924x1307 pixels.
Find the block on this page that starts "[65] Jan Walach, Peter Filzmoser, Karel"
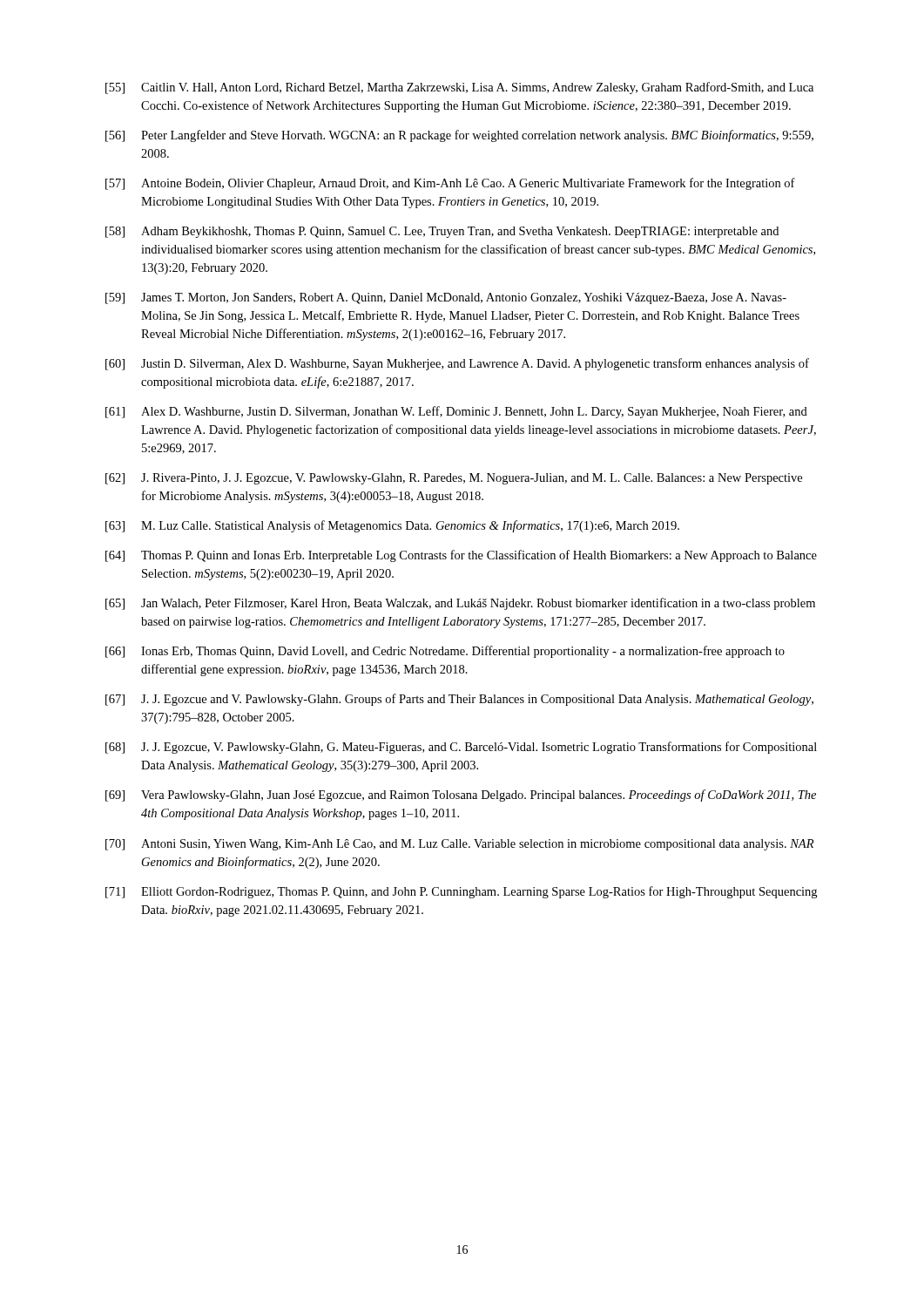click(462, 613)
